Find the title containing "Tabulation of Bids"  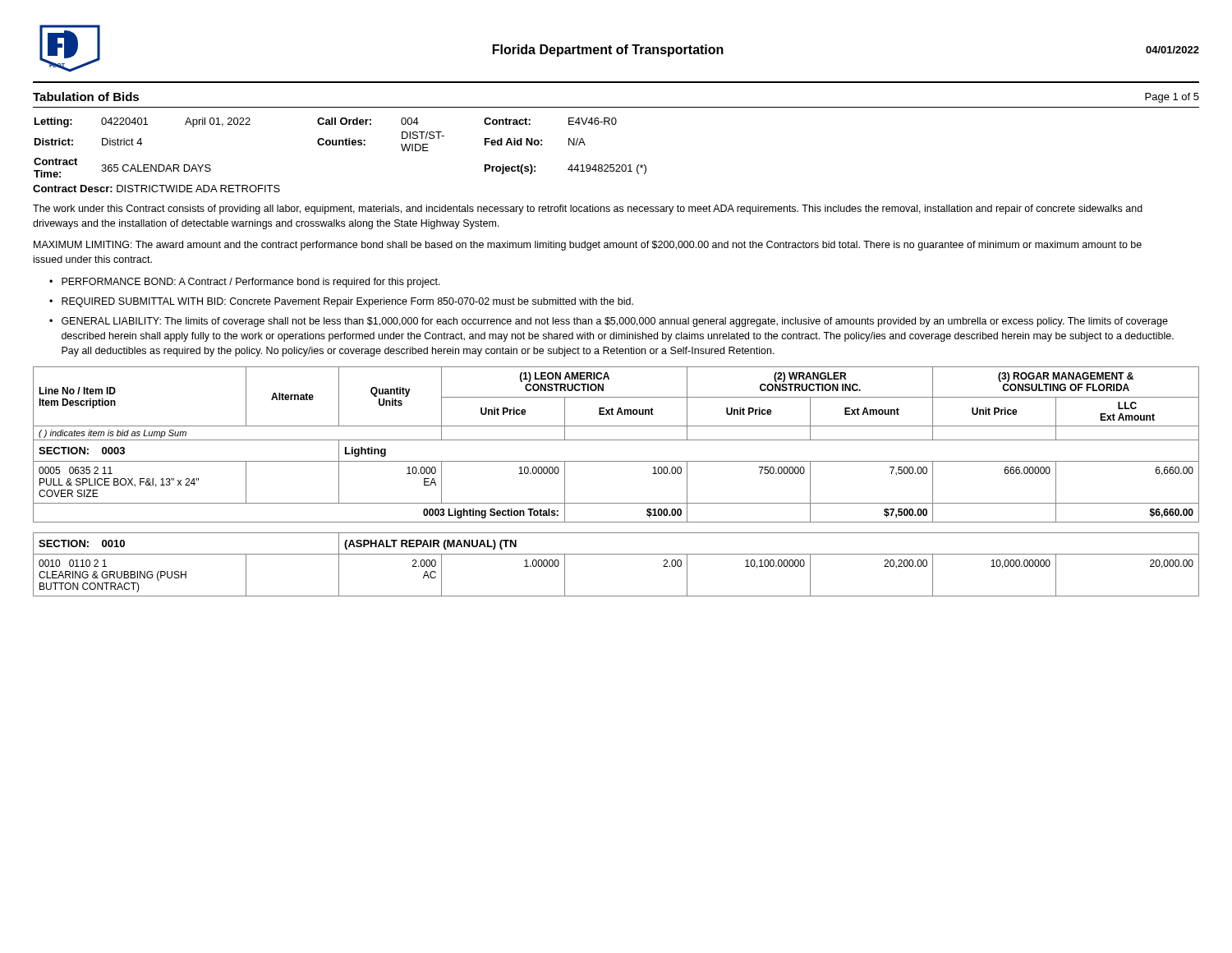86,97
